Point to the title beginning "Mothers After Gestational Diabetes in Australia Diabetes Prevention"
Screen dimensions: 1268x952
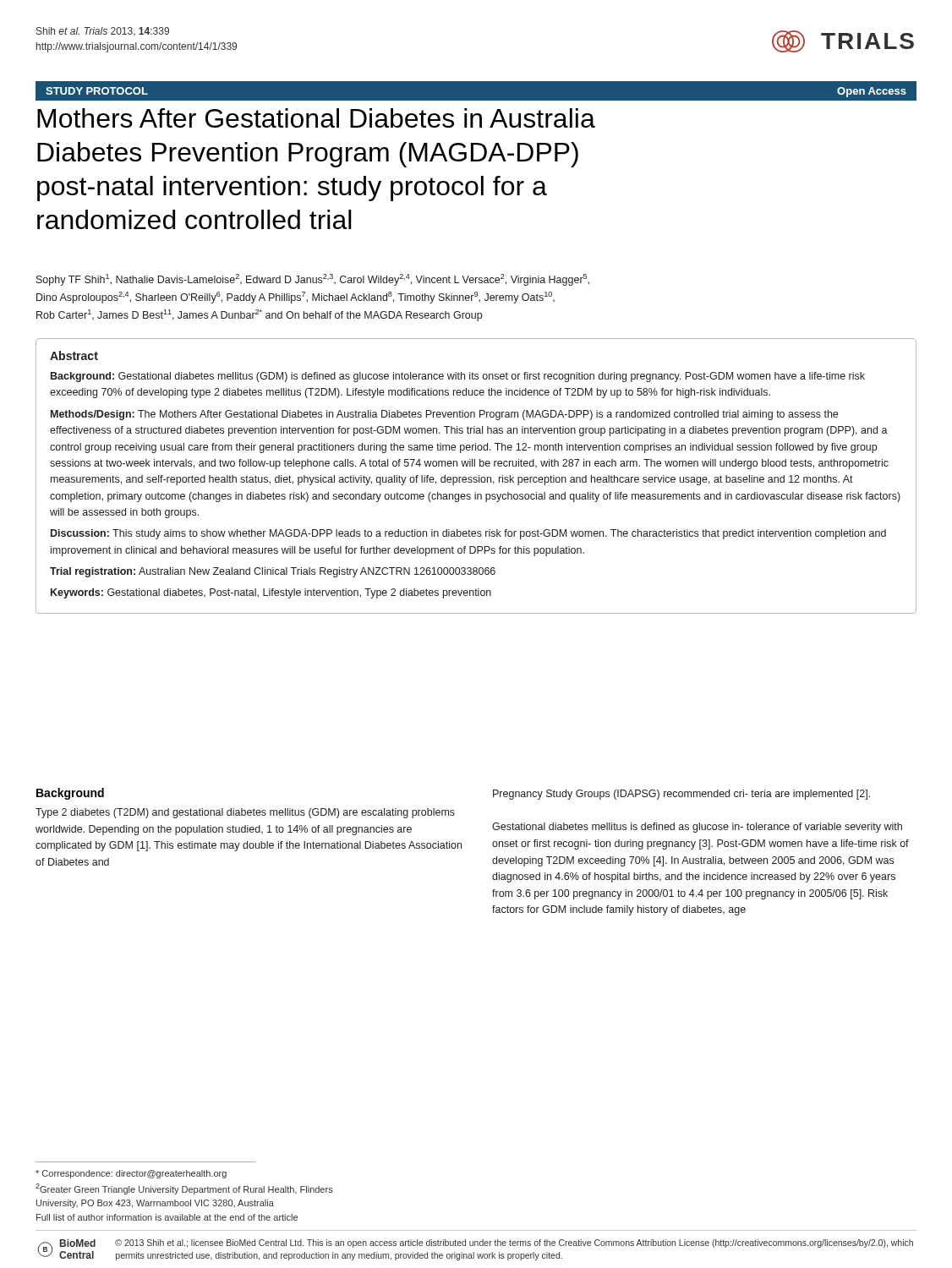point(315,169)
